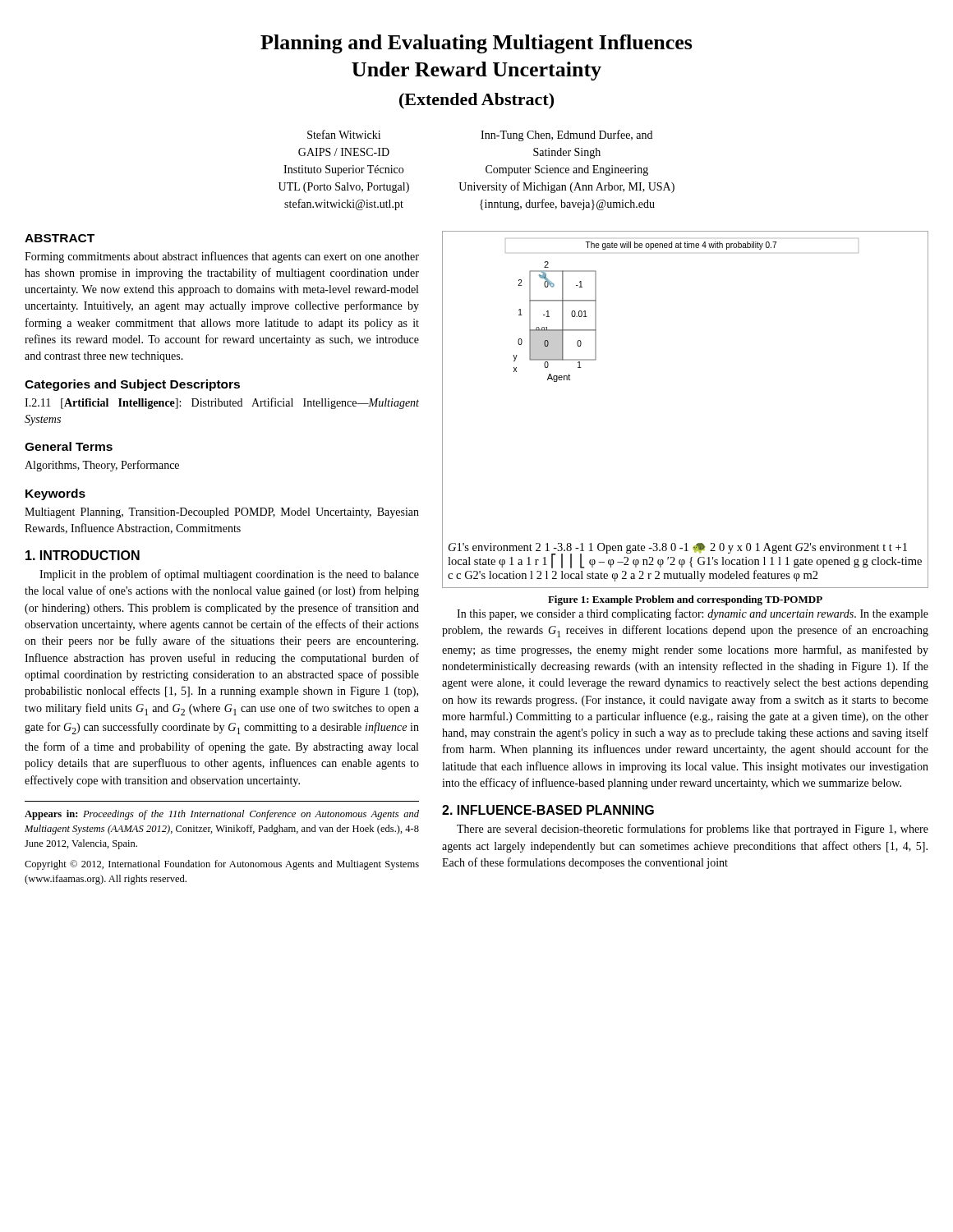
Task: Point to the block beginning "Stefan Witwicki GAIPS / INESC-ID Instituto Superior"
Action: pyautogui.click(x=476, y=169)
